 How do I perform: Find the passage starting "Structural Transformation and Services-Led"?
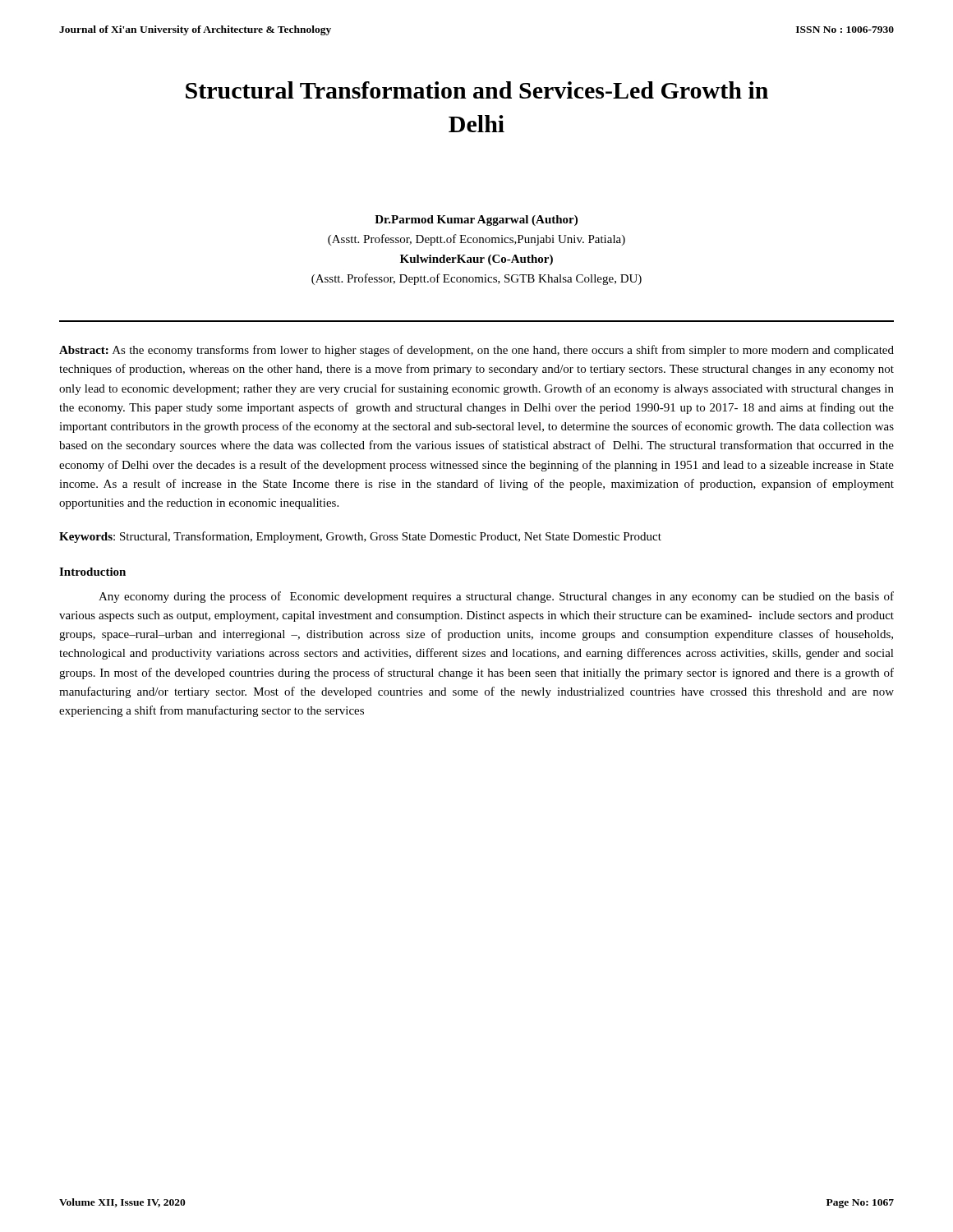[476, 107]
